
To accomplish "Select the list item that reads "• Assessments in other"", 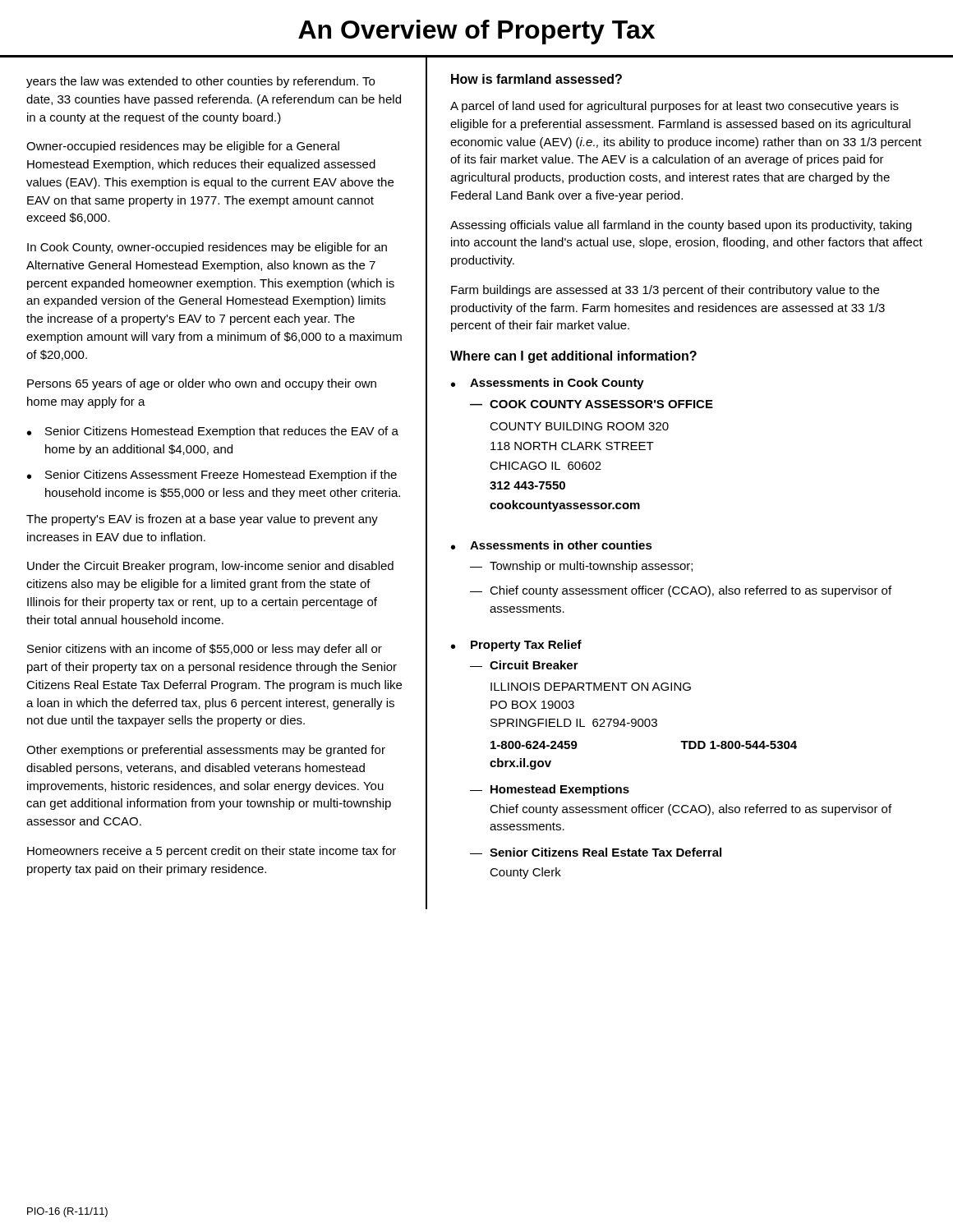I will (688, 580).
